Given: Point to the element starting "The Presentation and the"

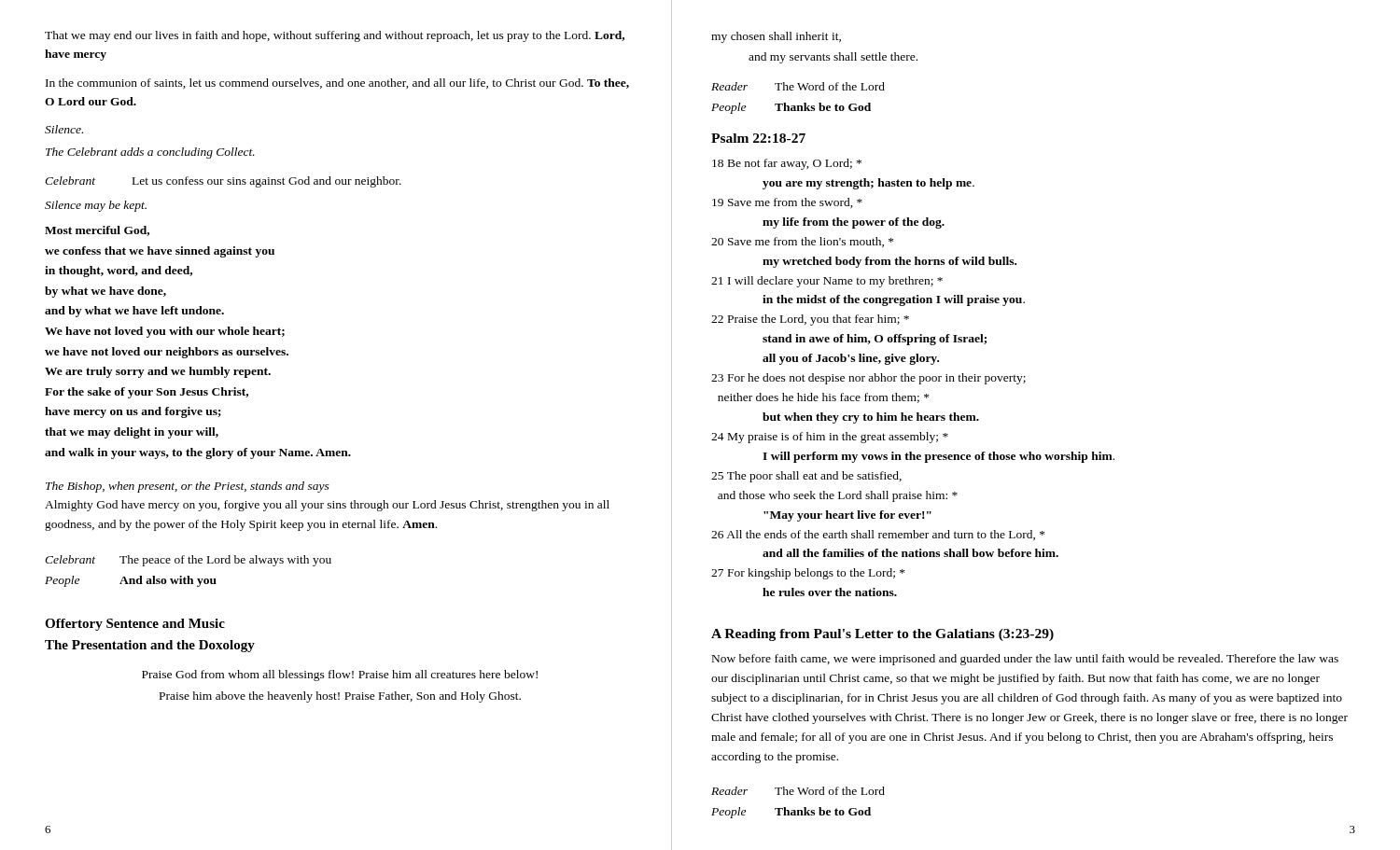Looking at the screenshot, I should 150,645.
